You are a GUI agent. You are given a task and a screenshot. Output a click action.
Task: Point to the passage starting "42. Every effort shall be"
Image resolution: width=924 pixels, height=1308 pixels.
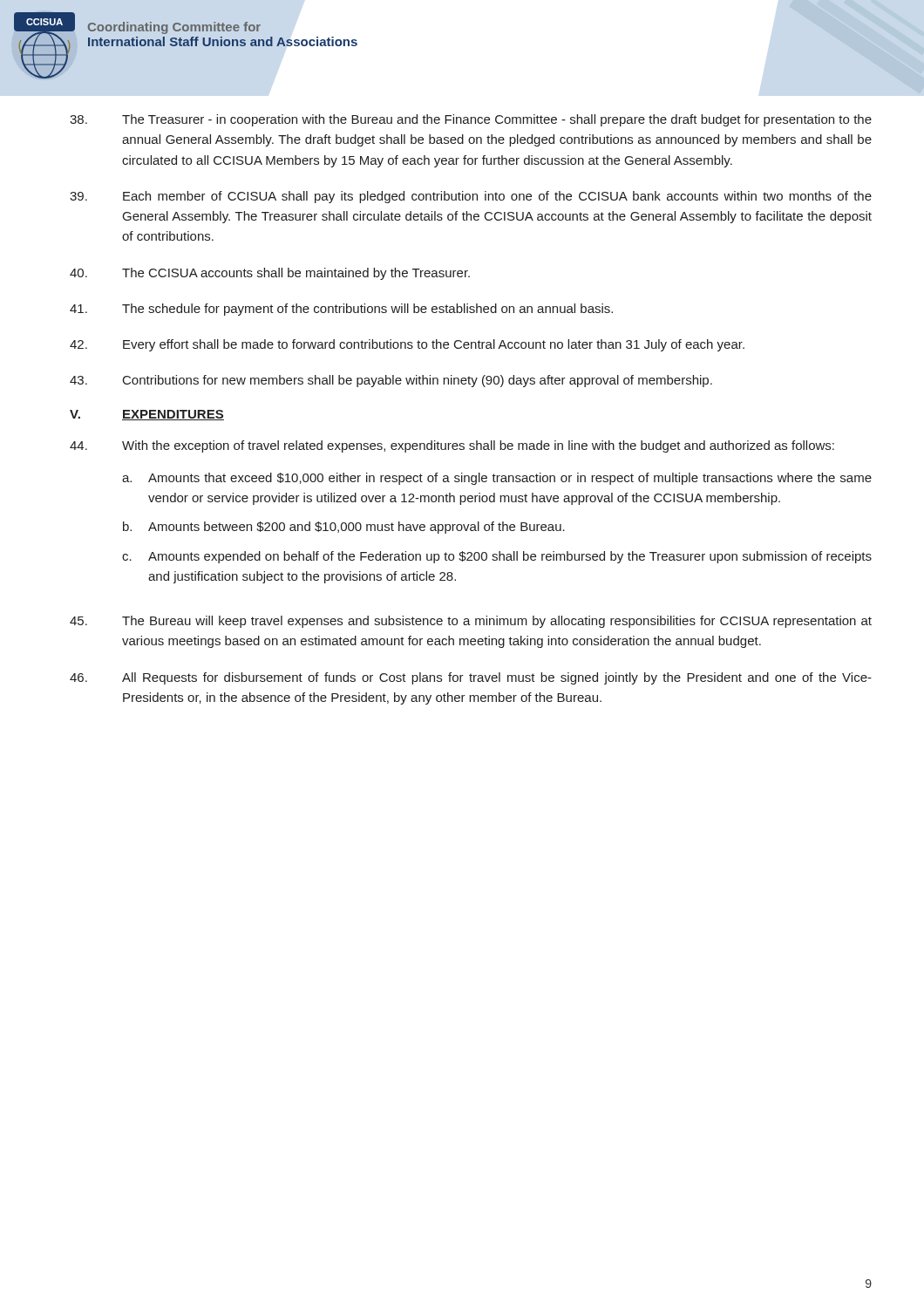[x=471, y=344]
